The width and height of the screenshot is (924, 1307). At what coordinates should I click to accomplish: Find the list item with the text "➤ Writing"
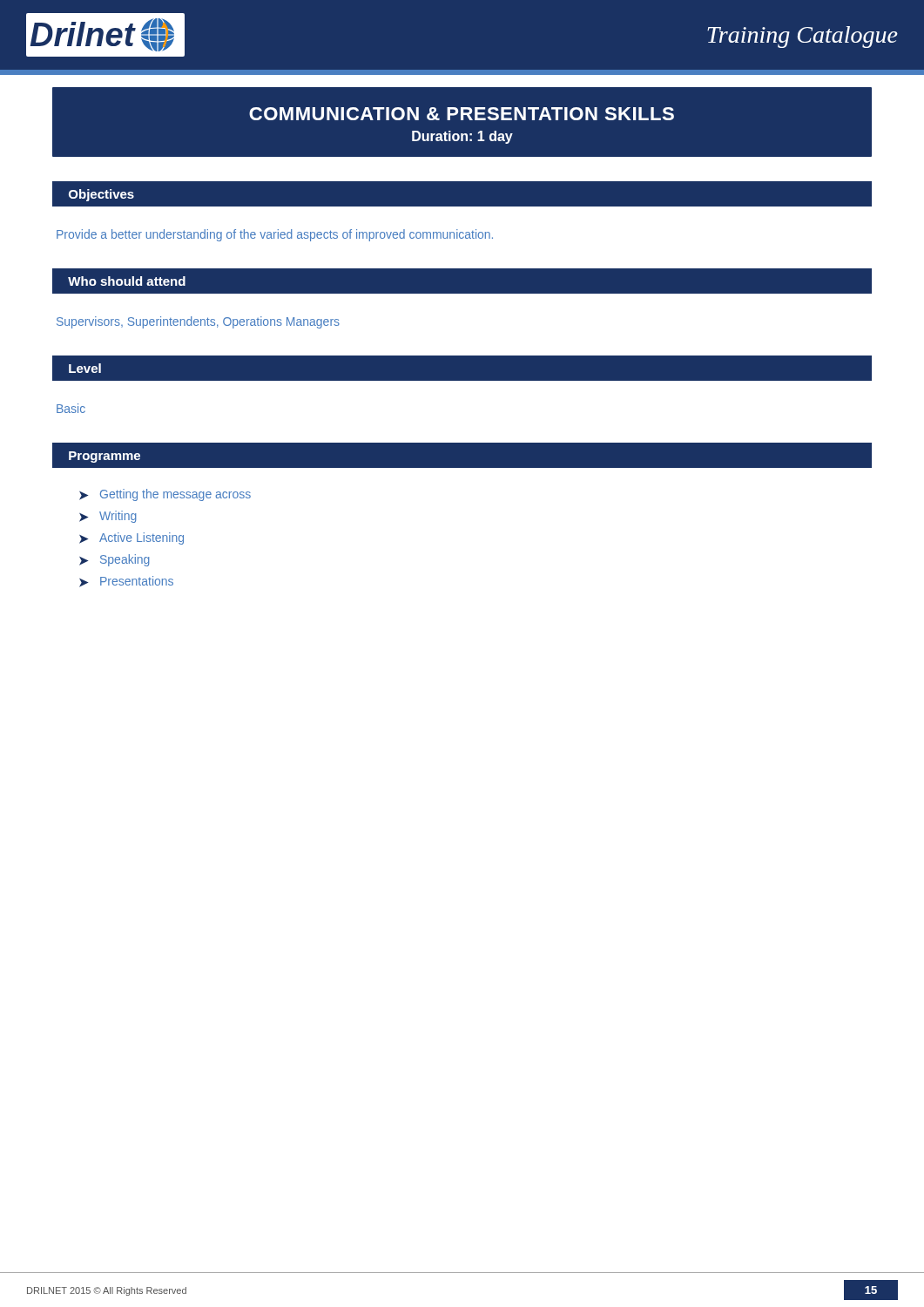pos(108,516)
